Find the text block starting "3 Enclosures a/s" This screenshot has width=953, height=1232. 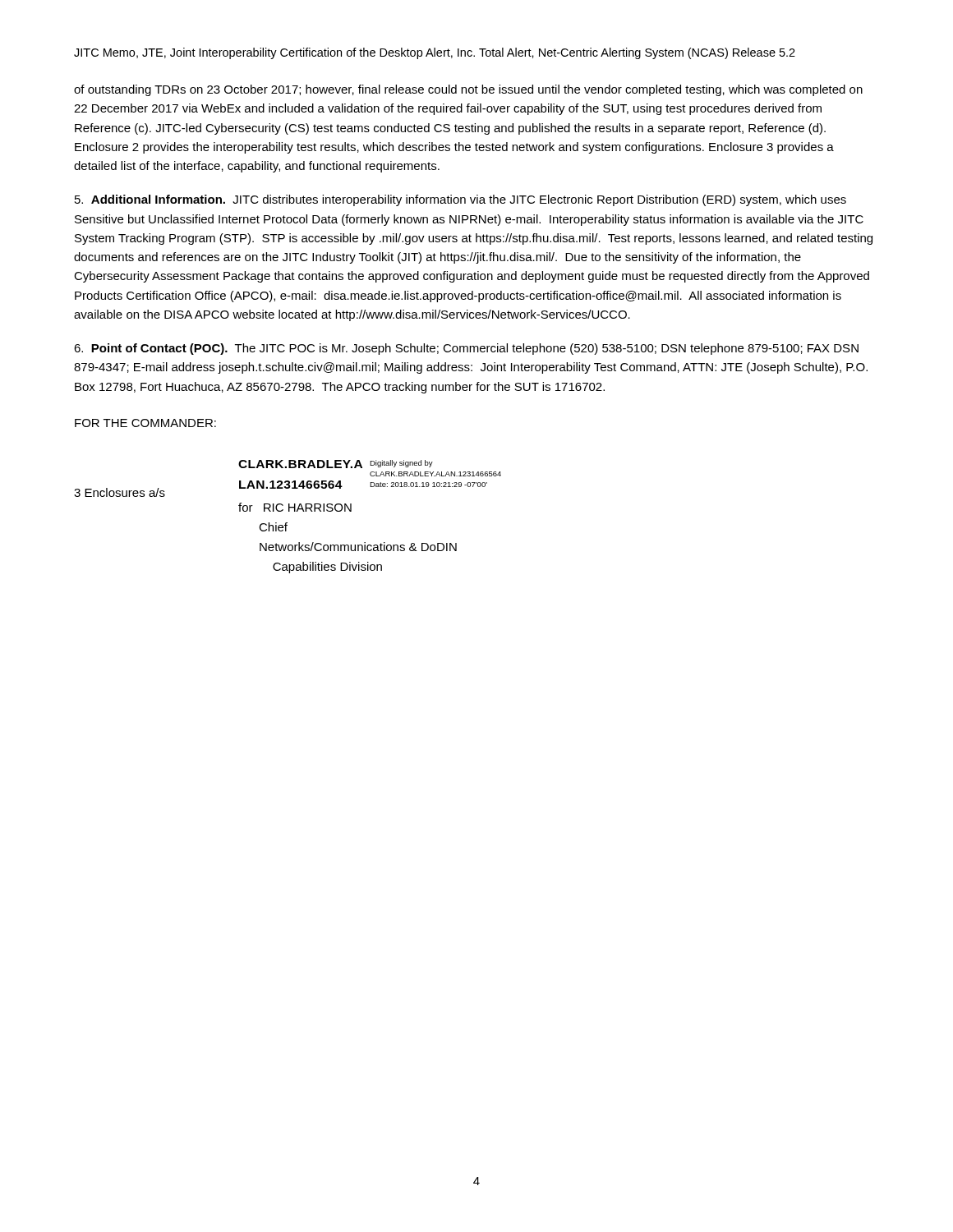pyautogui.click(x=120, y=492)
